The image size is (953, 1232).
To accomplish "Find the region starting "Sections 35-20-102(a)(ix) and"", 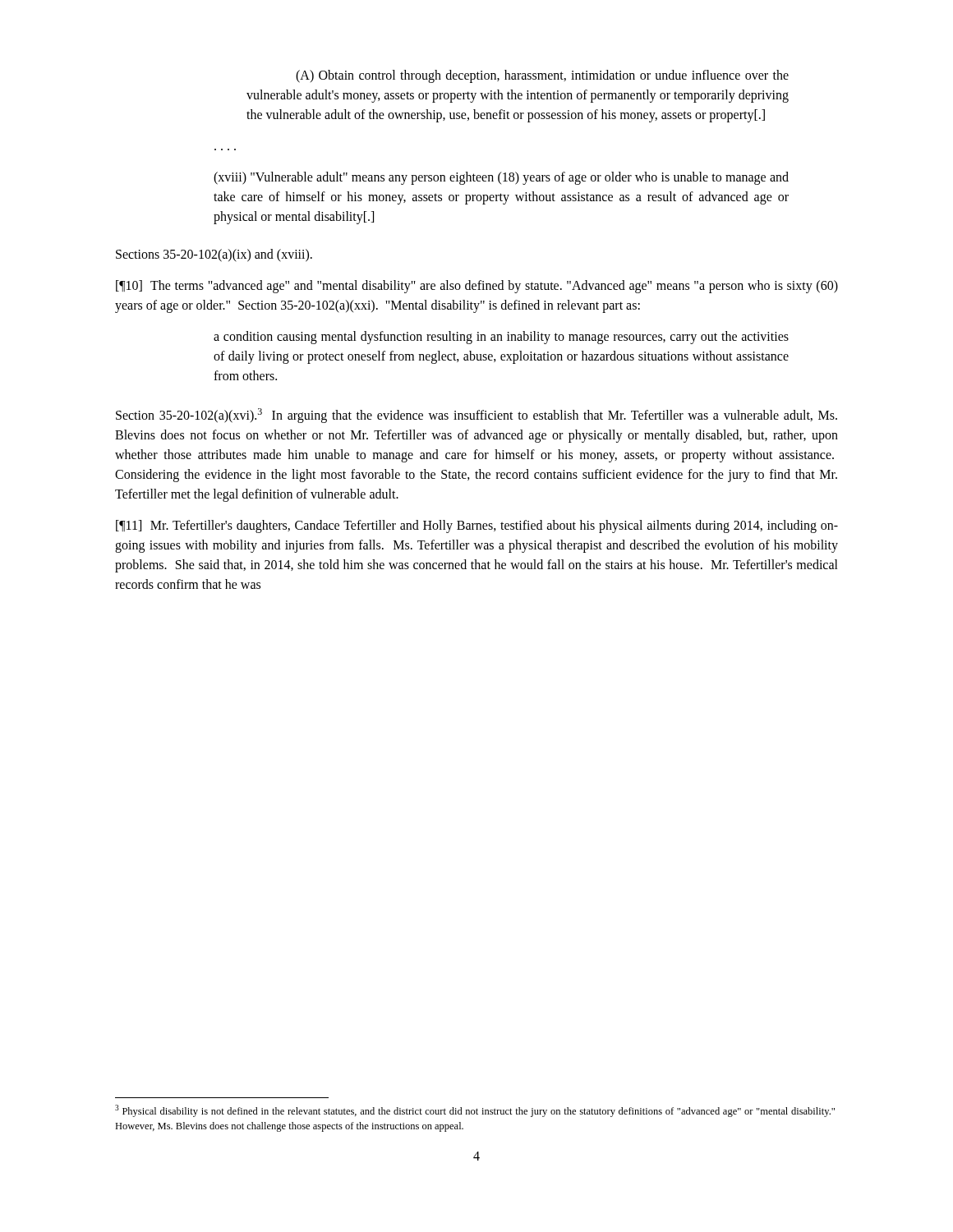I will coord(214,254).
